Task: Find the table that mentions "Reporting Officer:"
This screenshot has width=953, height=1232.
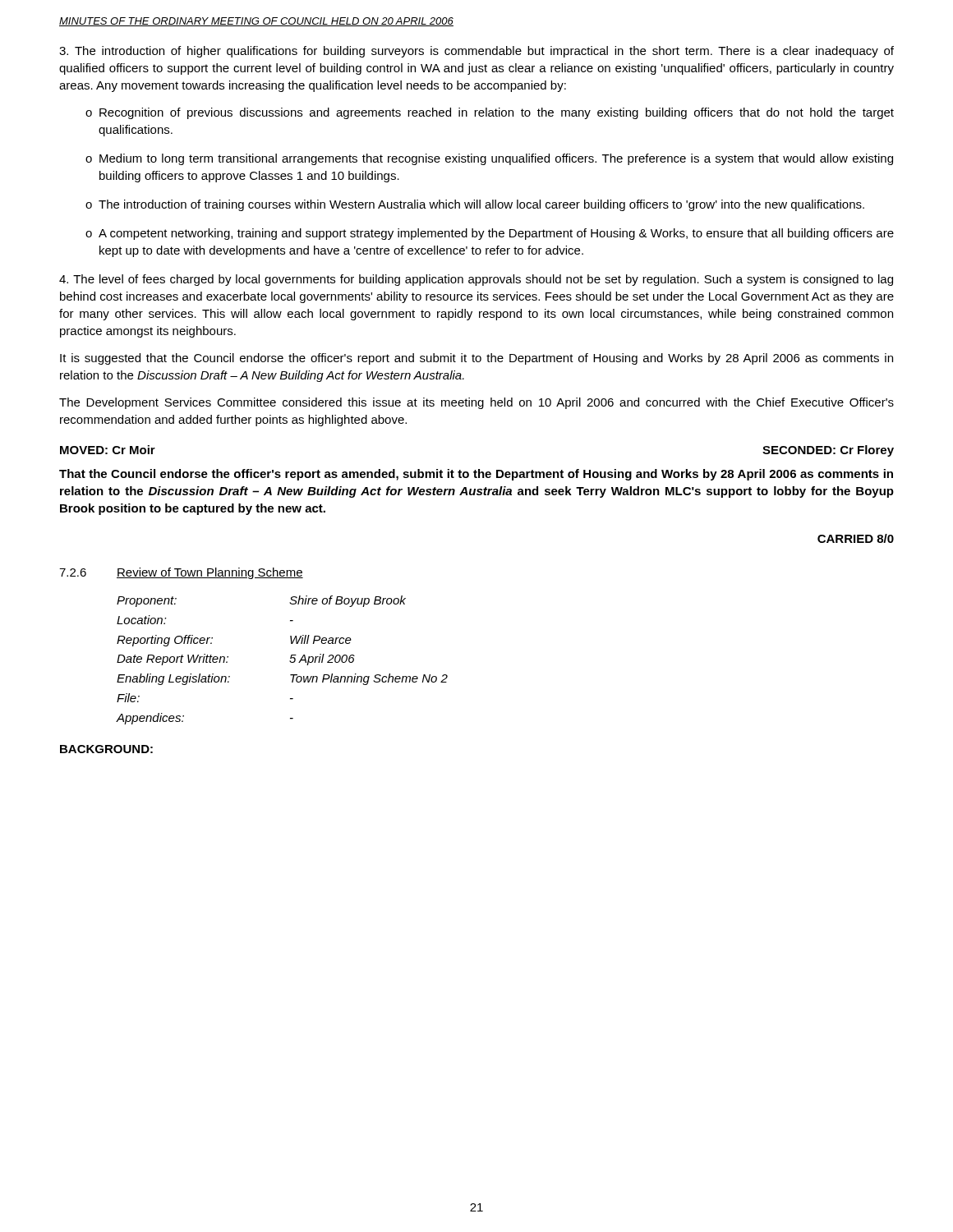Action: pyautogui.click(x=505, y=659)
